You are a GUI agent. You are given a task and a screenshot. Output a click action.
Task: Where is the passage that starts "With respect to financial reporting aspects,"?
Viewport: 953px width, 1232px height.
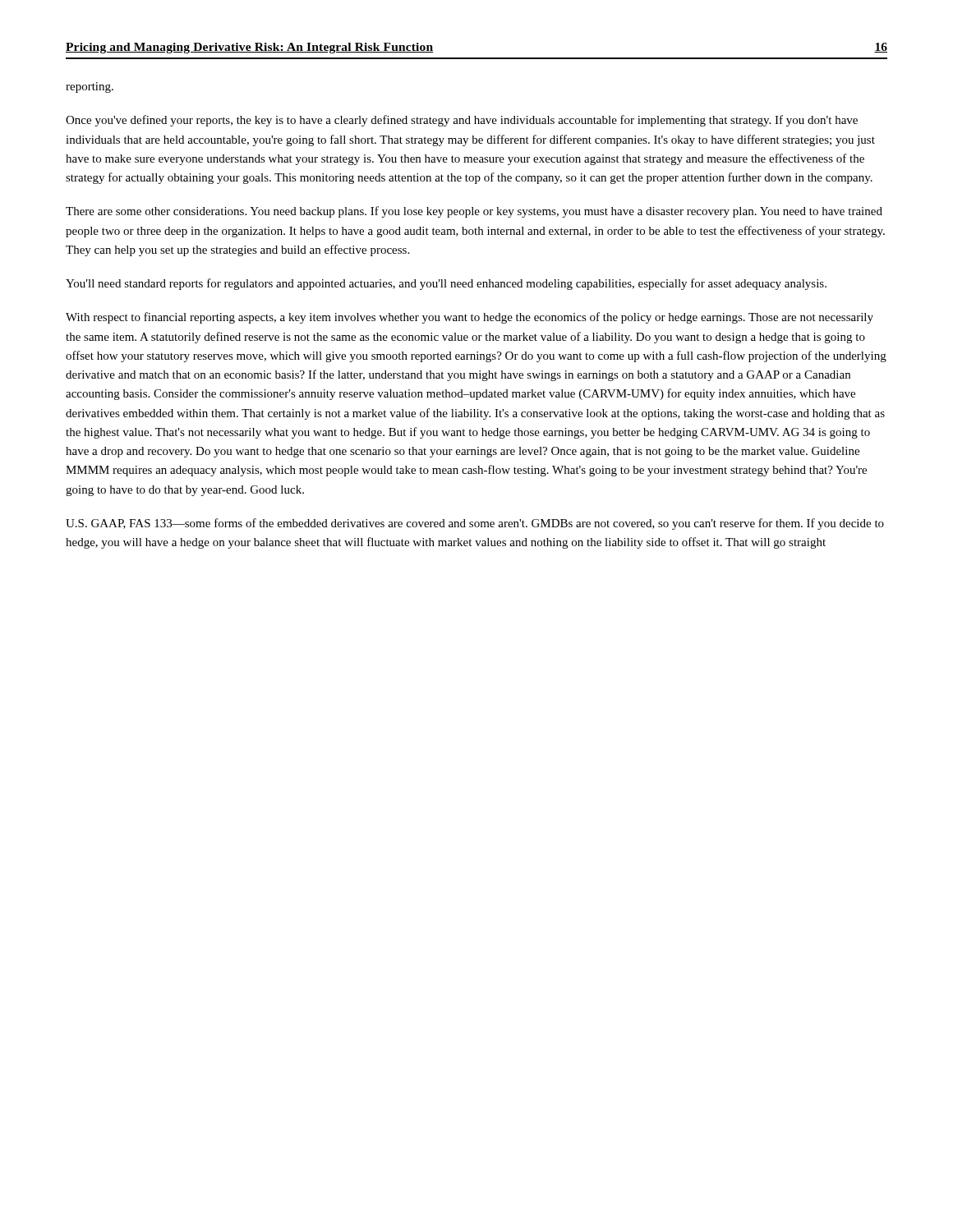coord(476,403)
